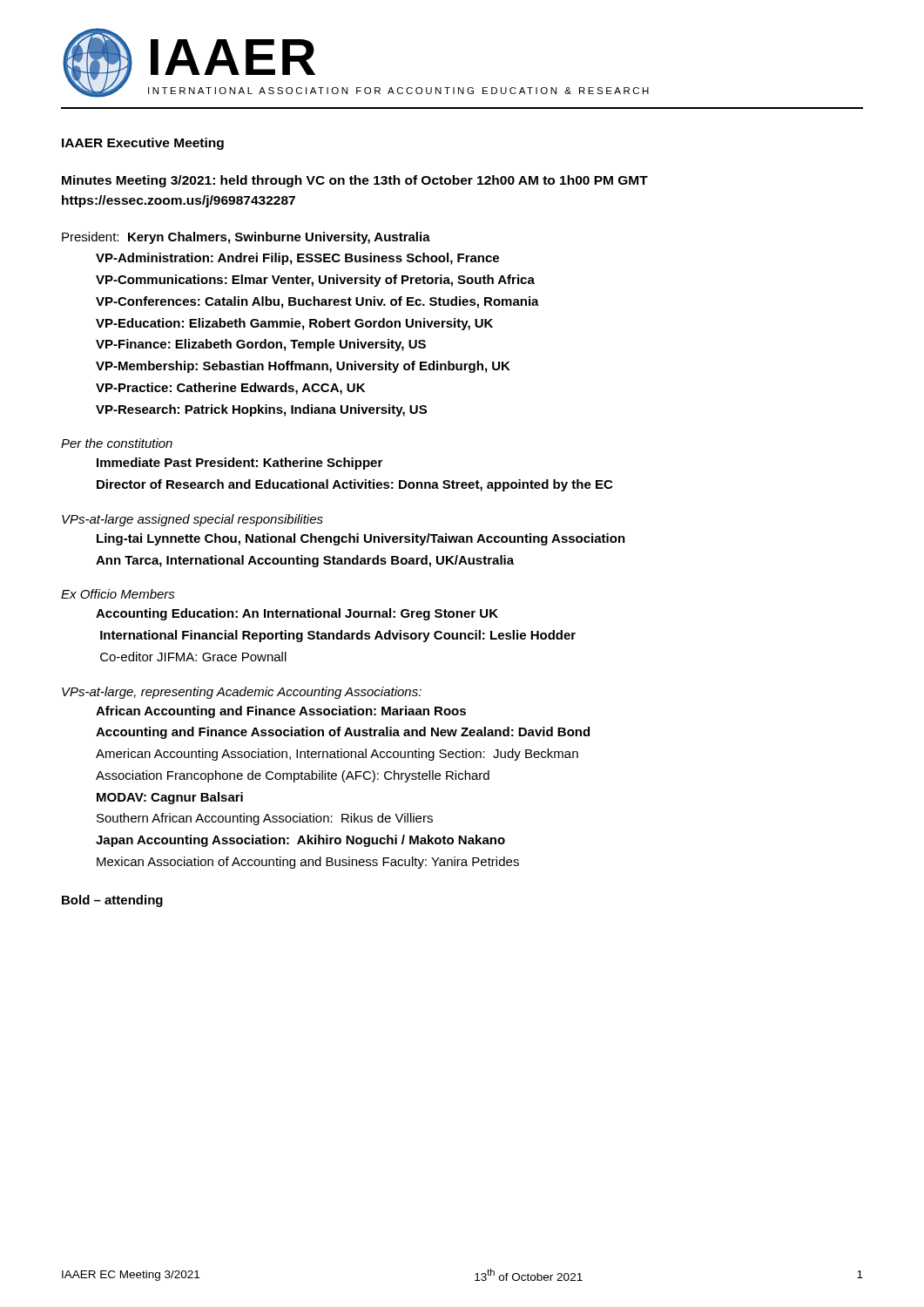Select the section header that reads "IAAER Executive Meeting"
The image size is (924, 1307).
tap(143, 144)
